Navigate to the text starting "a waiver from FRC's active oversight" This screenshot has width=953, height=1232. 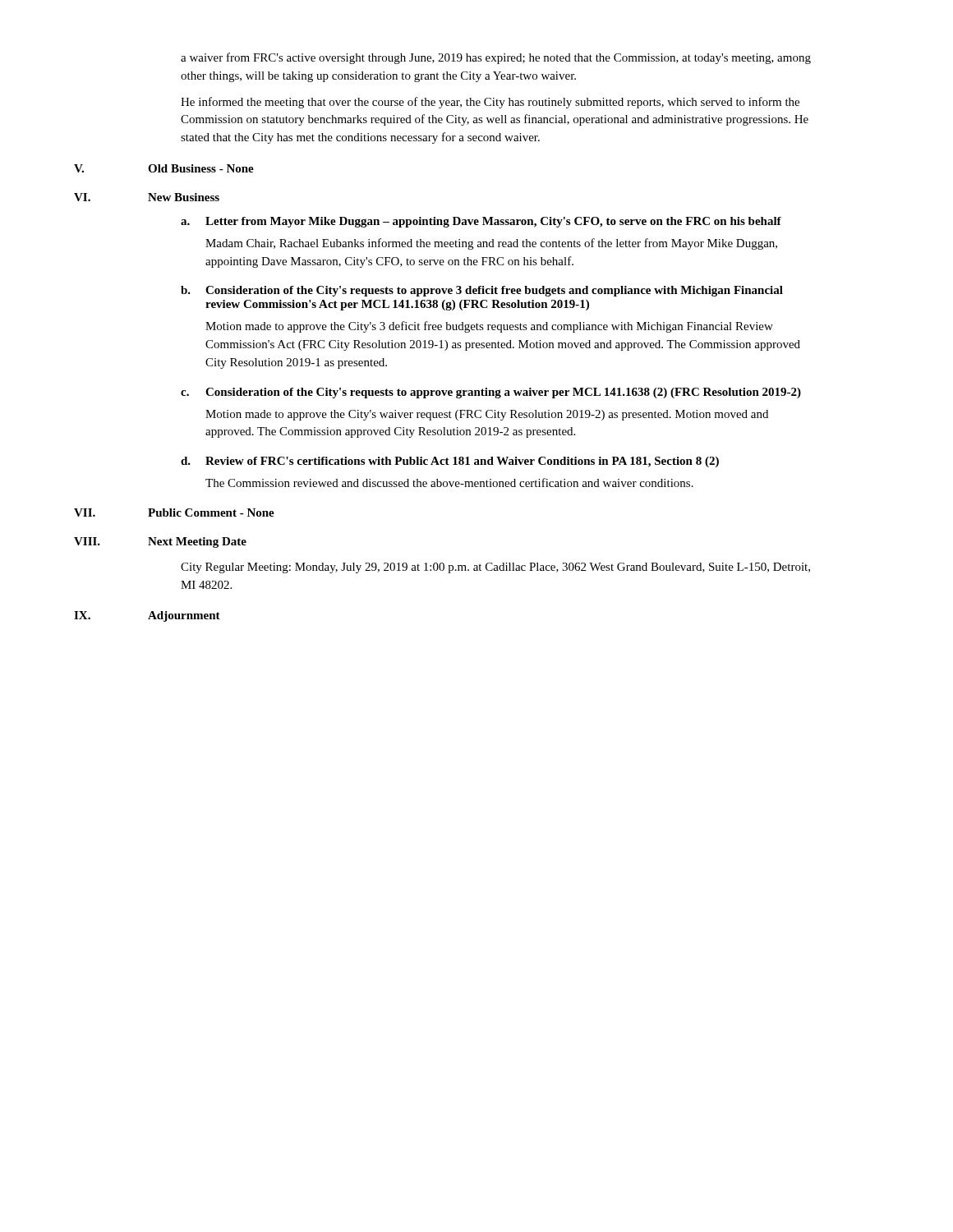497,98
